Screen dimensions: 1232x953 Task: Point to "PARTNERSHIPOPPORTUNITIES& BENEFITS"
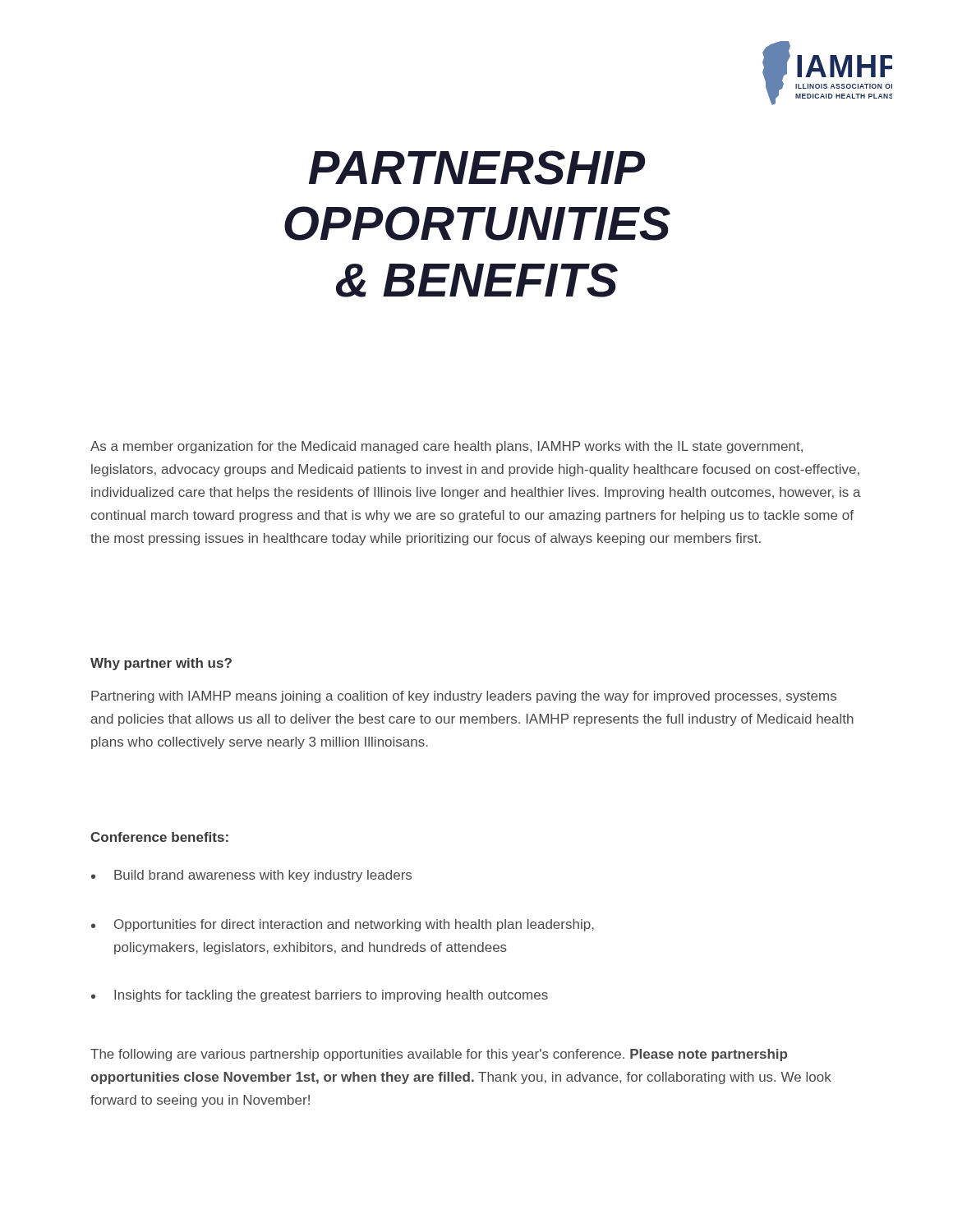click(x=476, y=224)
